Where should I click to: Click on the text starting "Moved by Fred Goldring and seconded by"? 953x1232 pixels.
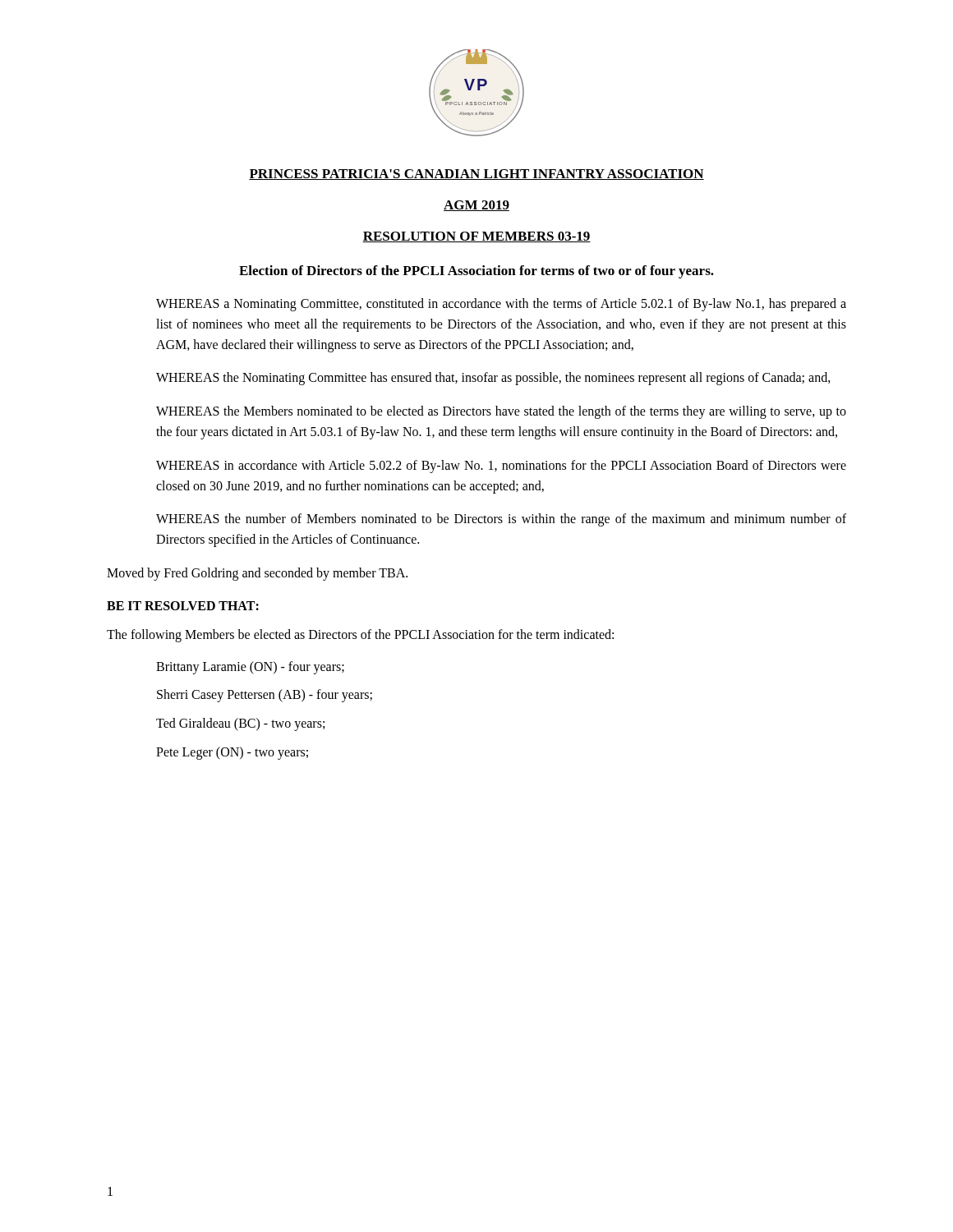(x=258, y=573)
